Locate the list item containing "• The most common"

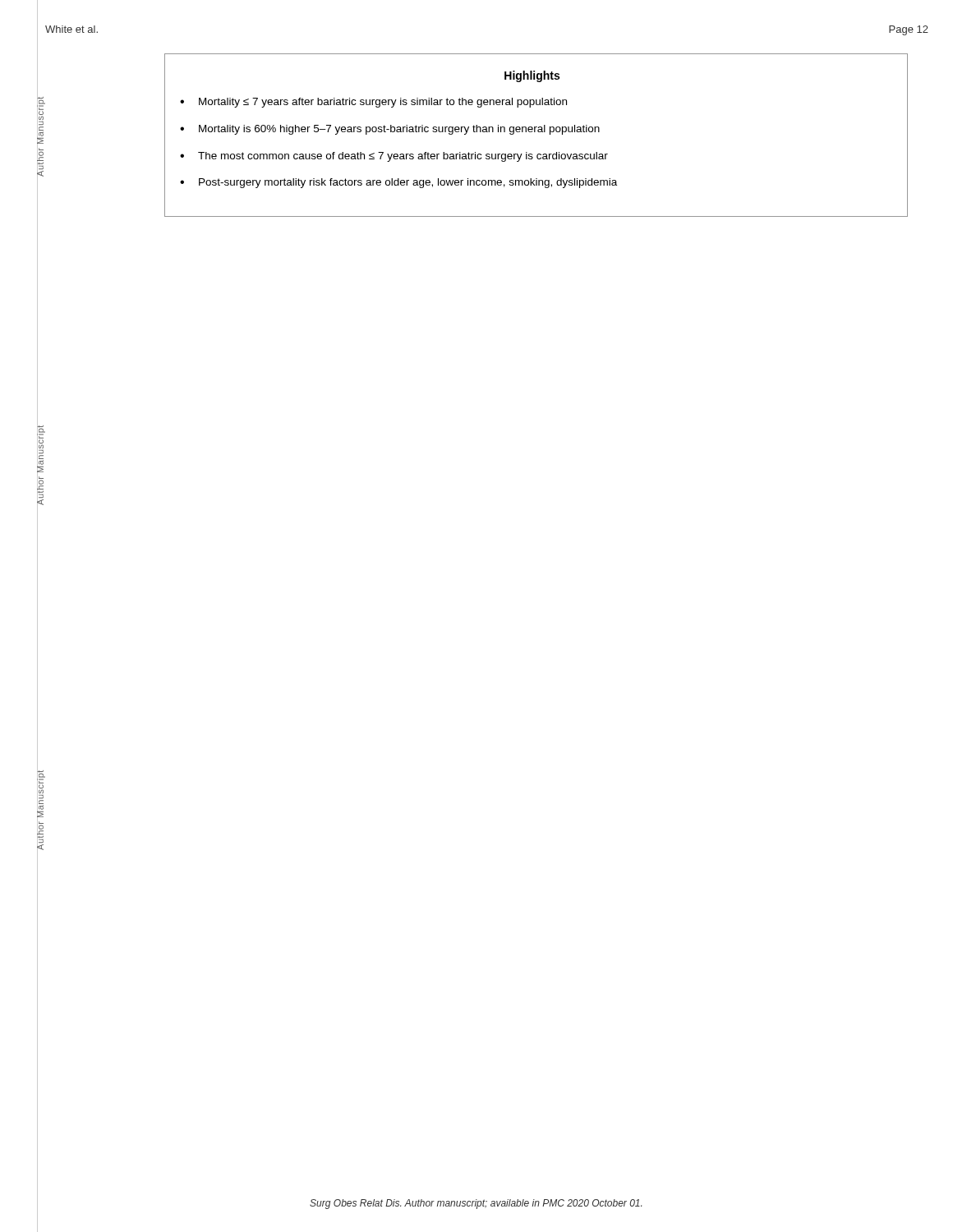pos(532,156)
